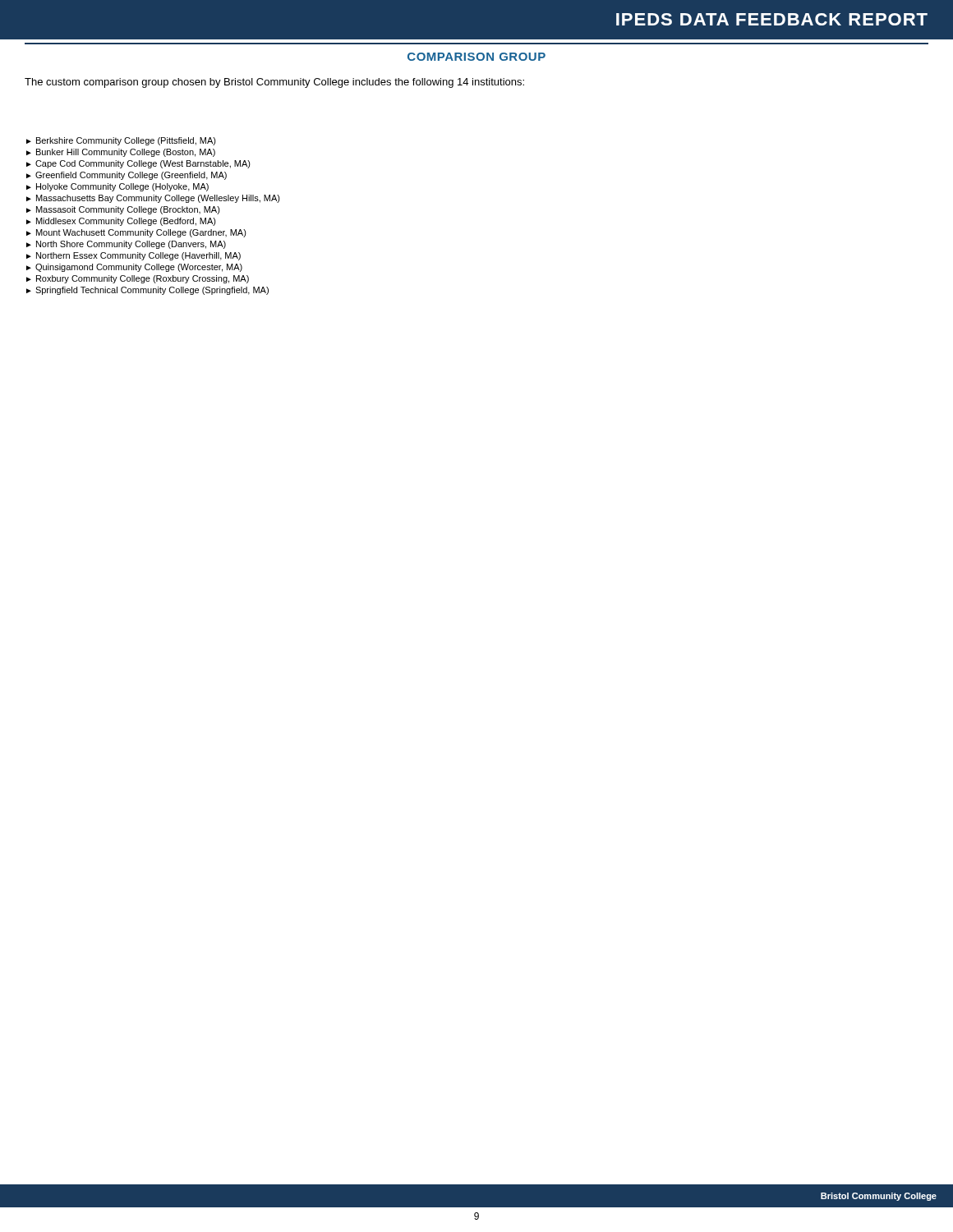Image resolution: width=953 pixels, height=1232 pixels.
Task: Click on the block starting "COMPARISON GROUP"
Action: (x=476, y=56)
